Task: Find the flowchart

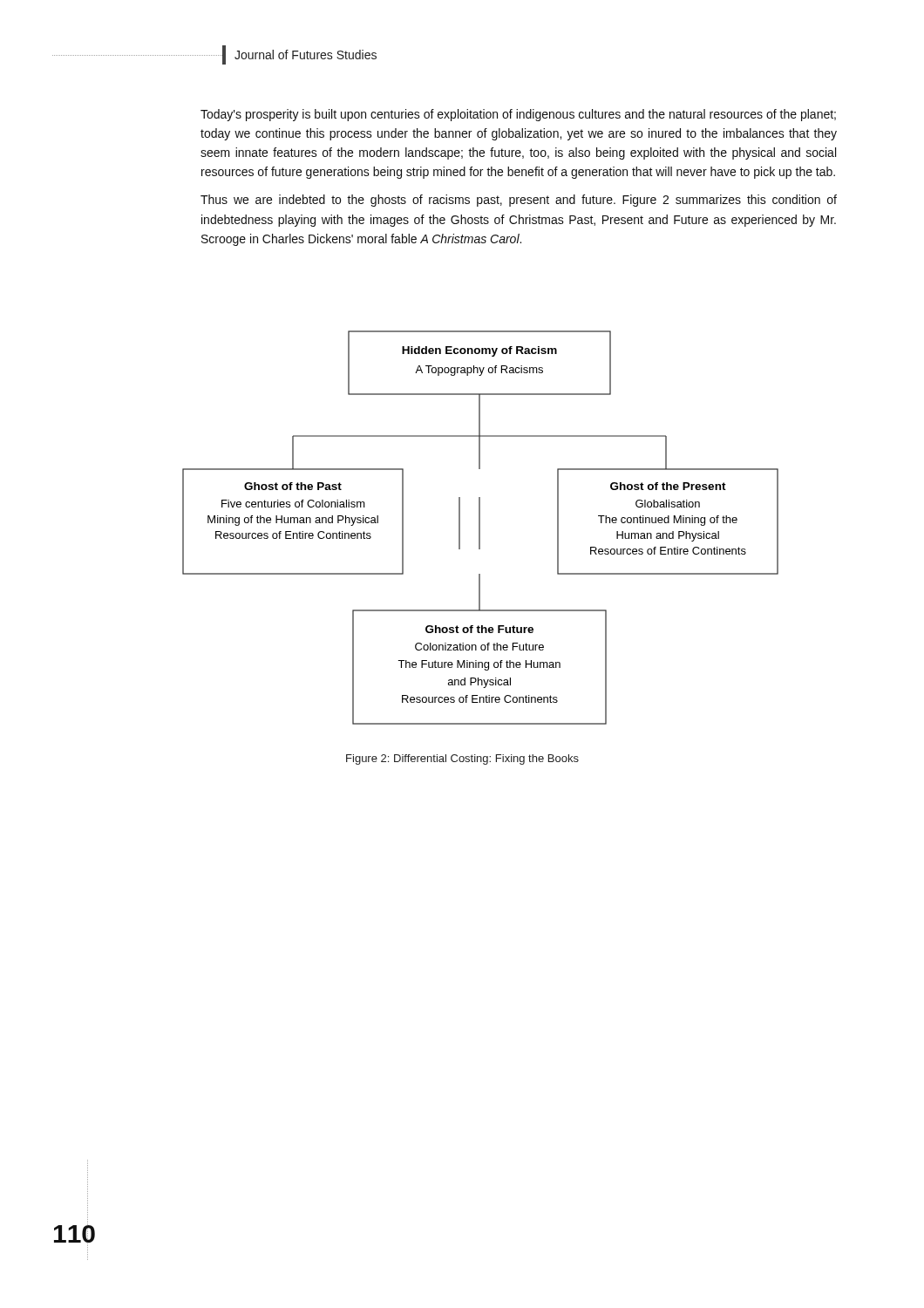Action: [x=479, y=536]
